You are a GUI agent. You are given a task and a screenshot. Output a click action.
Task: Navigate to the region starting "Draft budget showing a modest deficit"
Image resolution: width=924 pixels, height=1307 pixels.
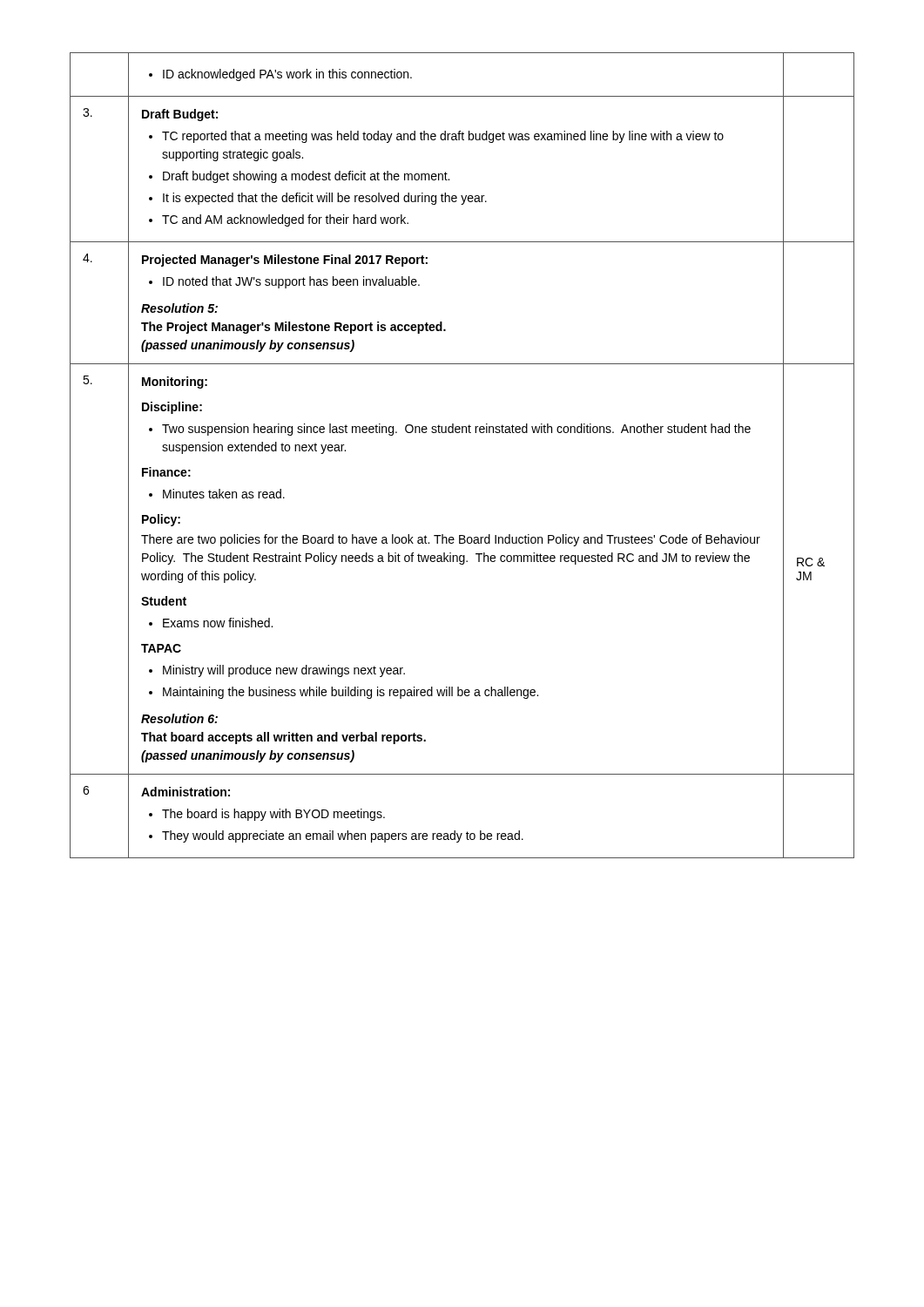coord(306,176)
